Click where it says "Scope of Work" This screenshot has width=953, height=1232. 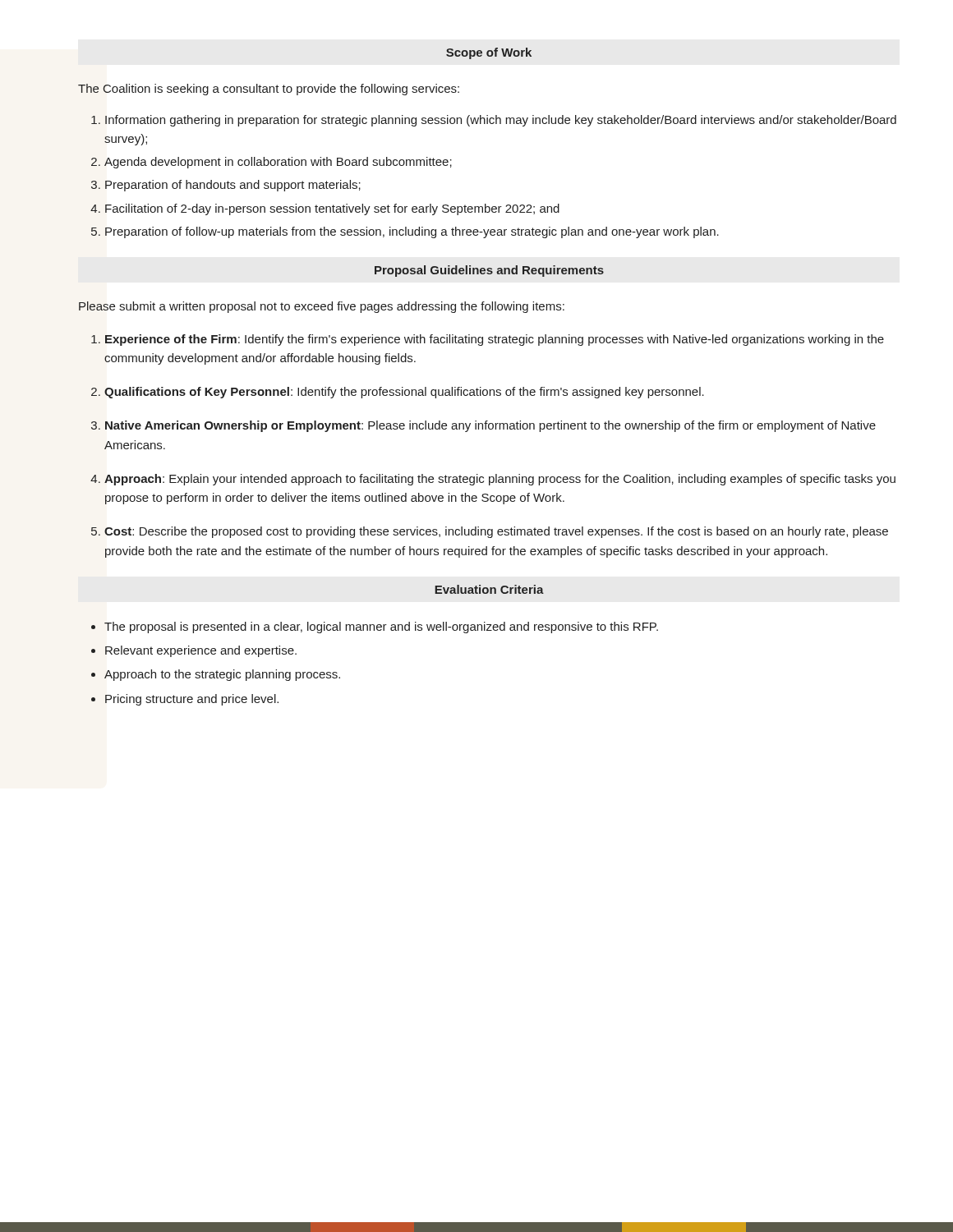click(x=489, y=52)
